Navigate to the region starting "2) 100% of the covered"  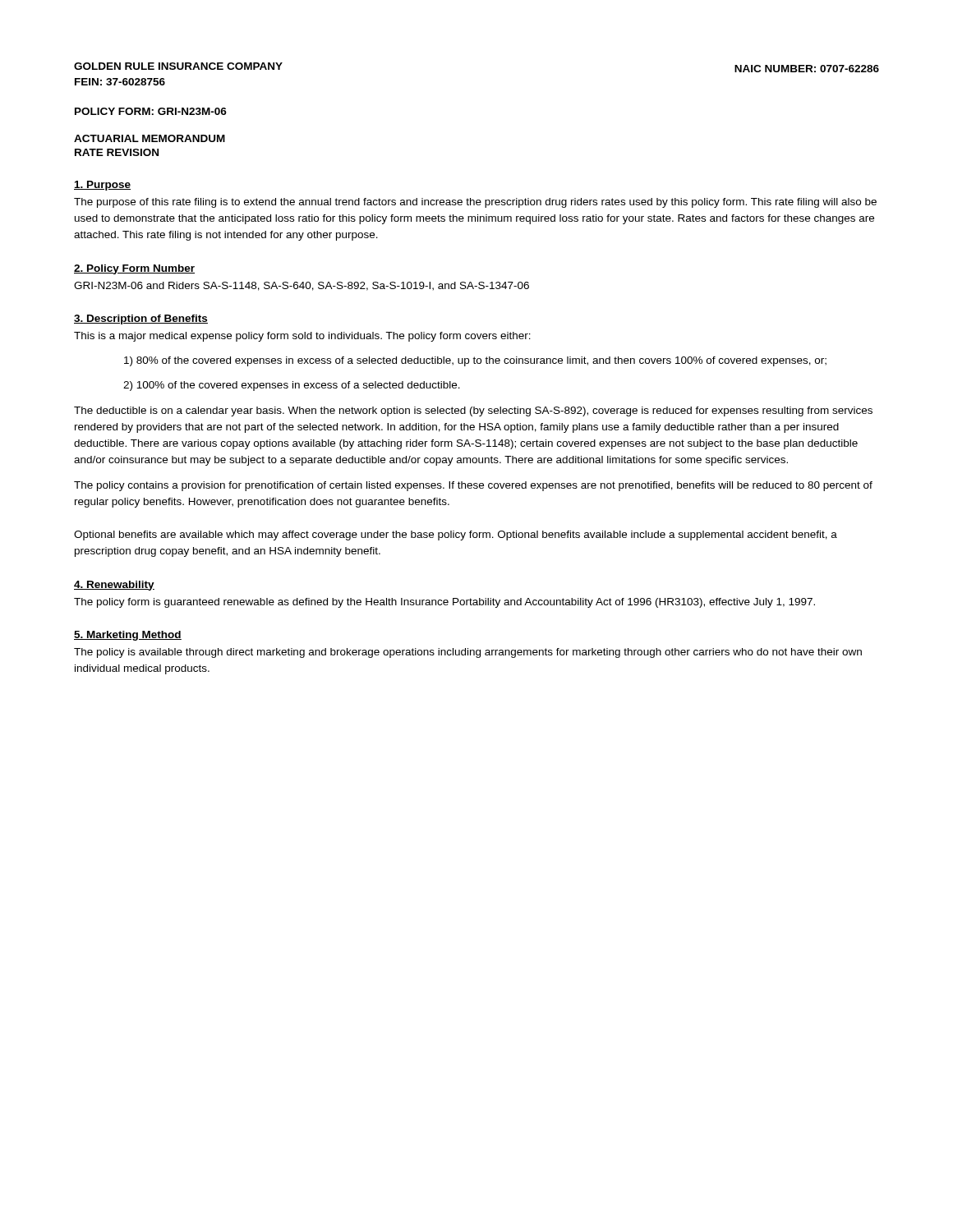[x=292, y=385]
